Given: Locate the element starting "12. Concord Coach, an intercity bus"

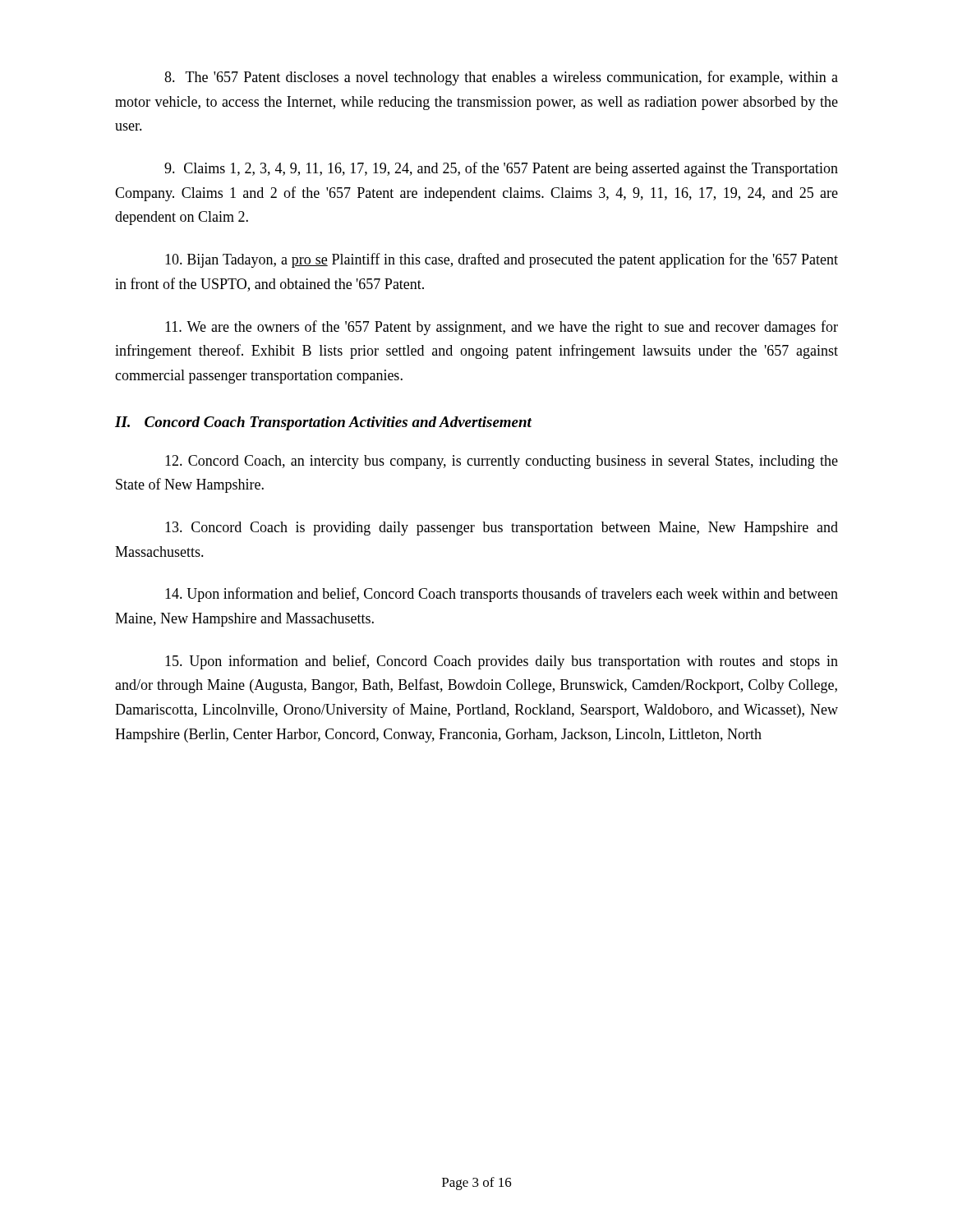Looking at the screenshot, I should (x=476, y=473).
